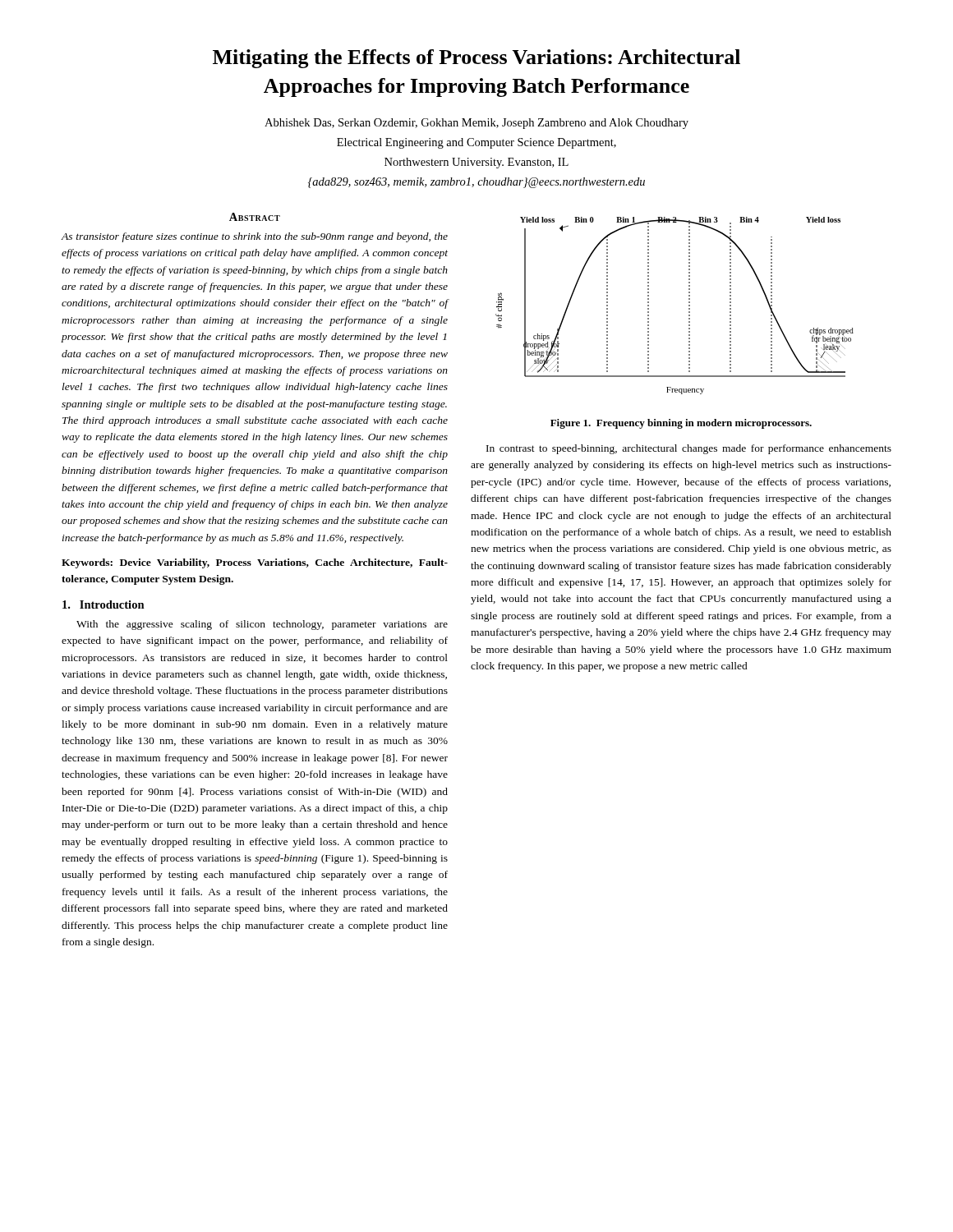Image resolution: width=953 pixels, height=1232 pixels.
Task: Click on the text block starting "Keywords: Device Variability,"
Action: pos(255,571)
